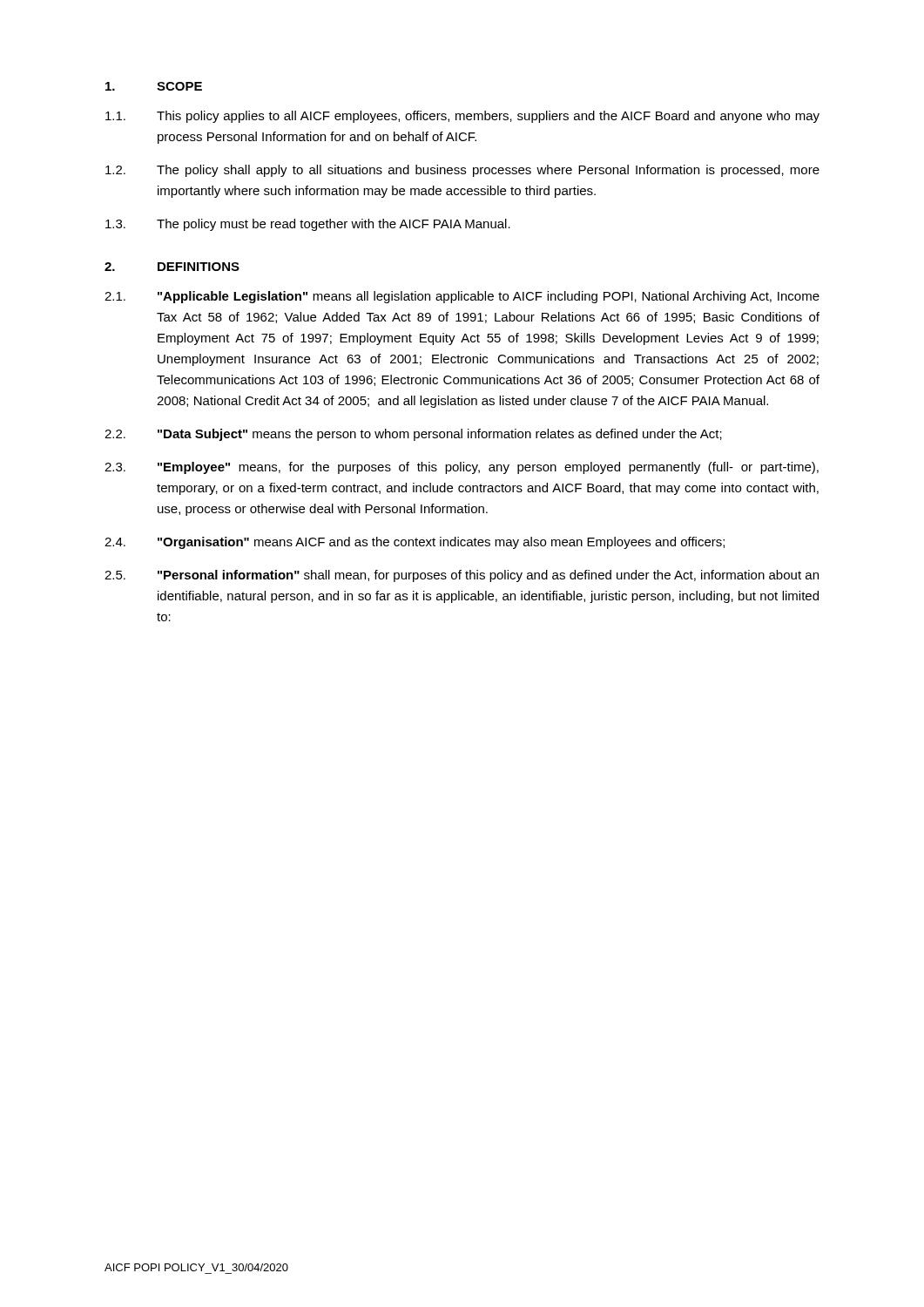Select the section header containing "1. SCOPE"
The image size is (924, 1307).
(153, 86)
